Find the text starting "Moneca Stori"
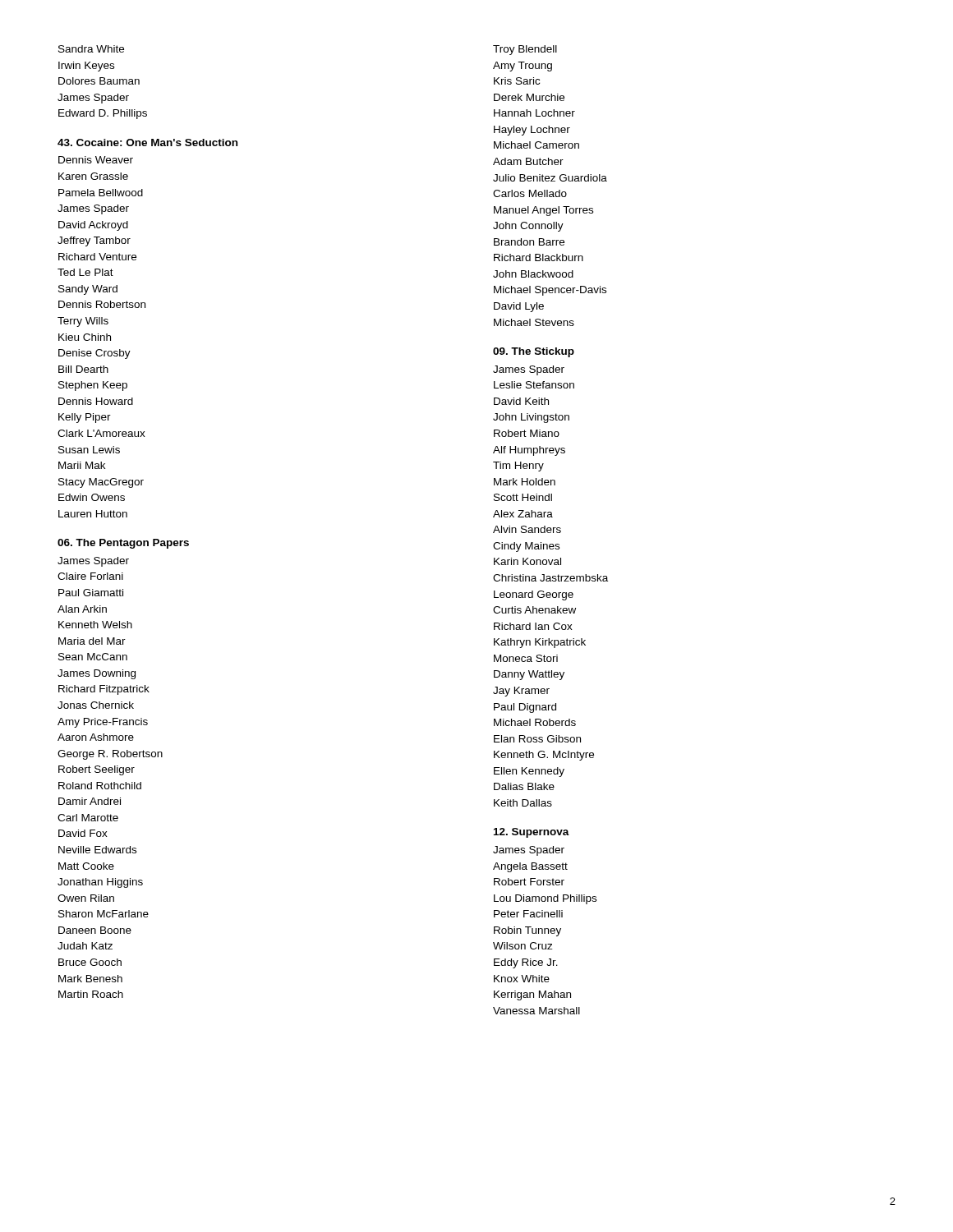Viewport: 953px width, 1232px height. pos(526,658)
